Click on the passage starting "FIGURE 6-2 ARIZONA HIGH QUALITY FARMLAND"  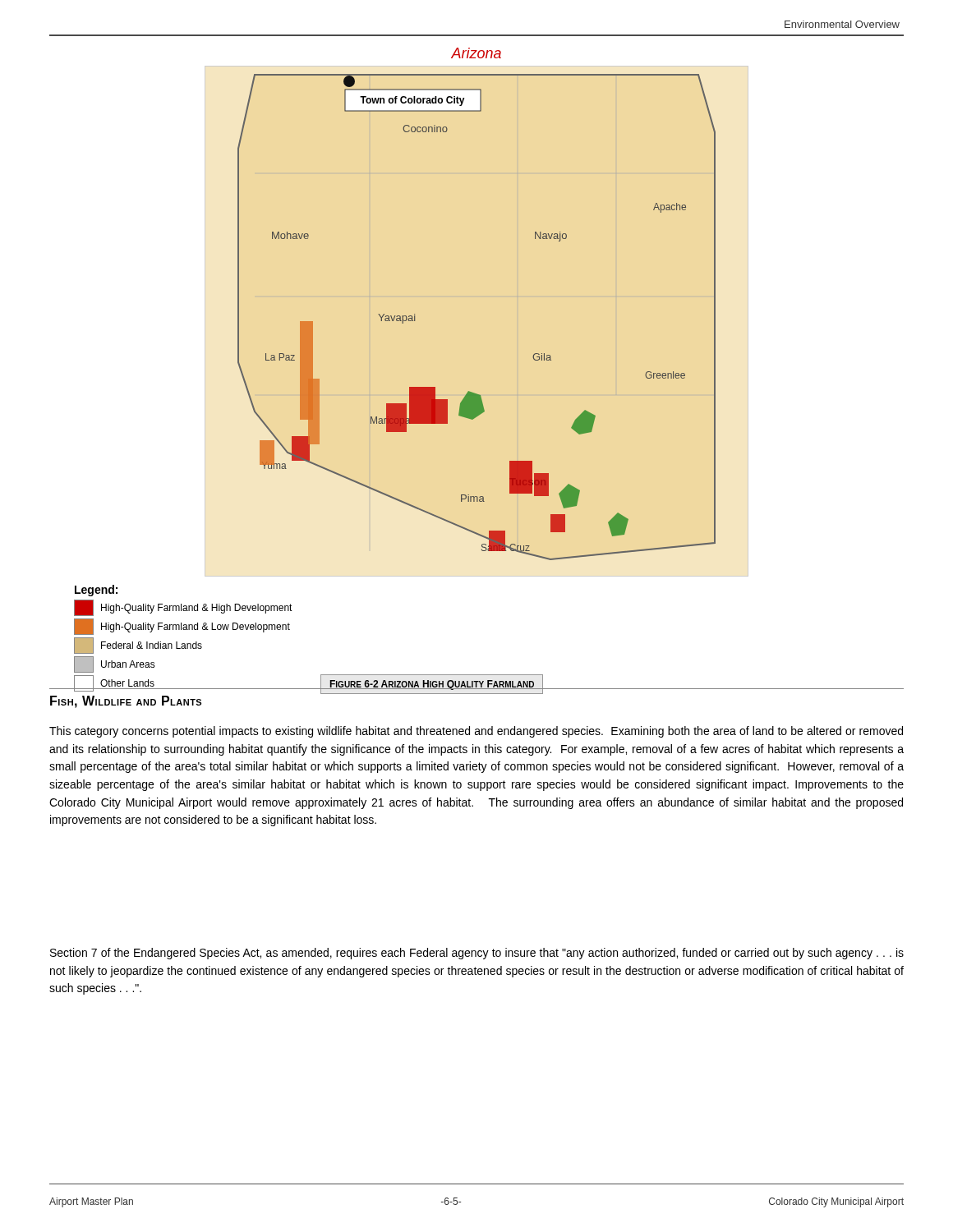click(x=432, y=684)
